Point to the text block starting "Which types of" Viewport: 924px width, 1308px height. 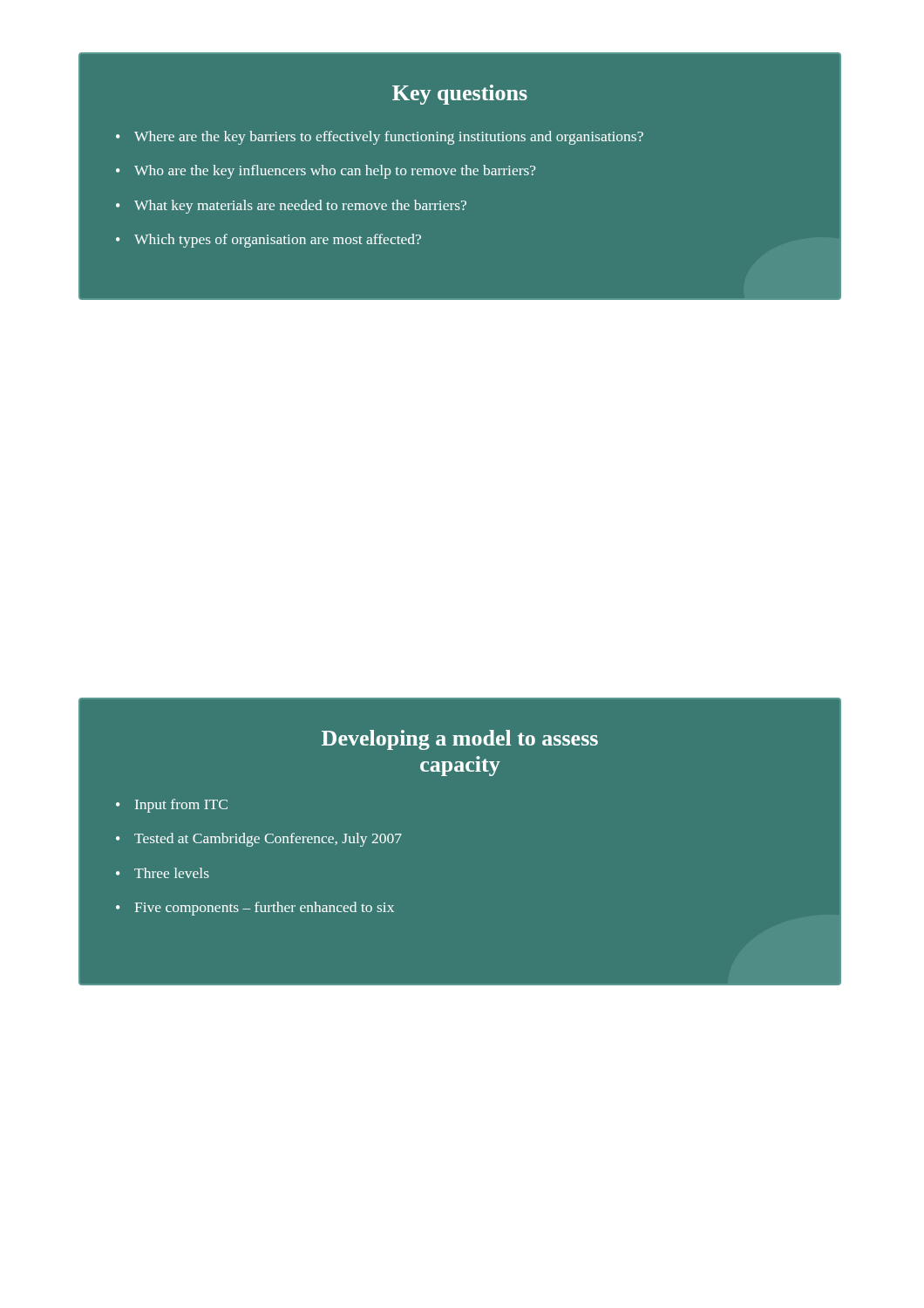278,239
